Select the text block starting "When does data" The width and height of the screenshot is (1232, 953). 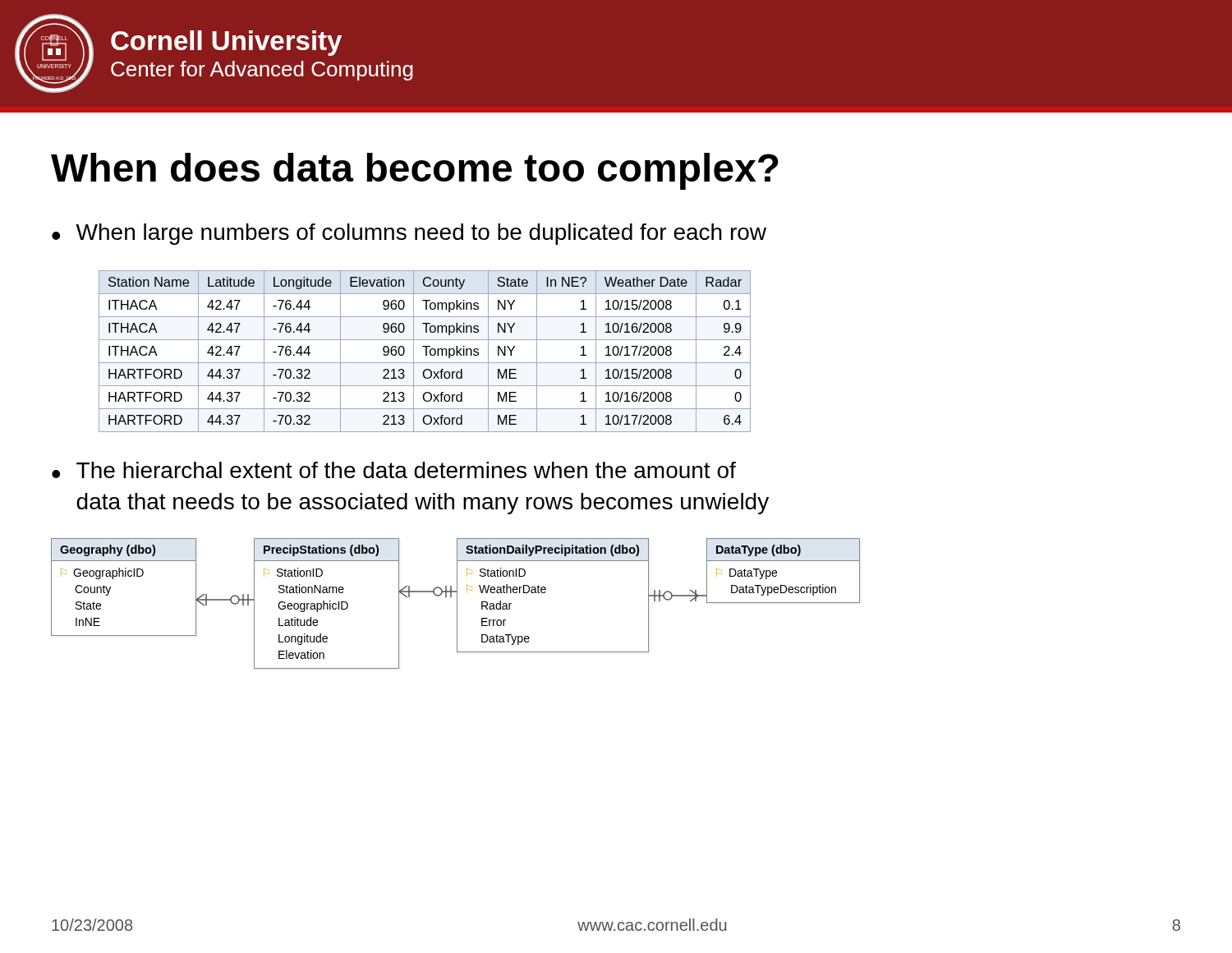coord(416,168)
